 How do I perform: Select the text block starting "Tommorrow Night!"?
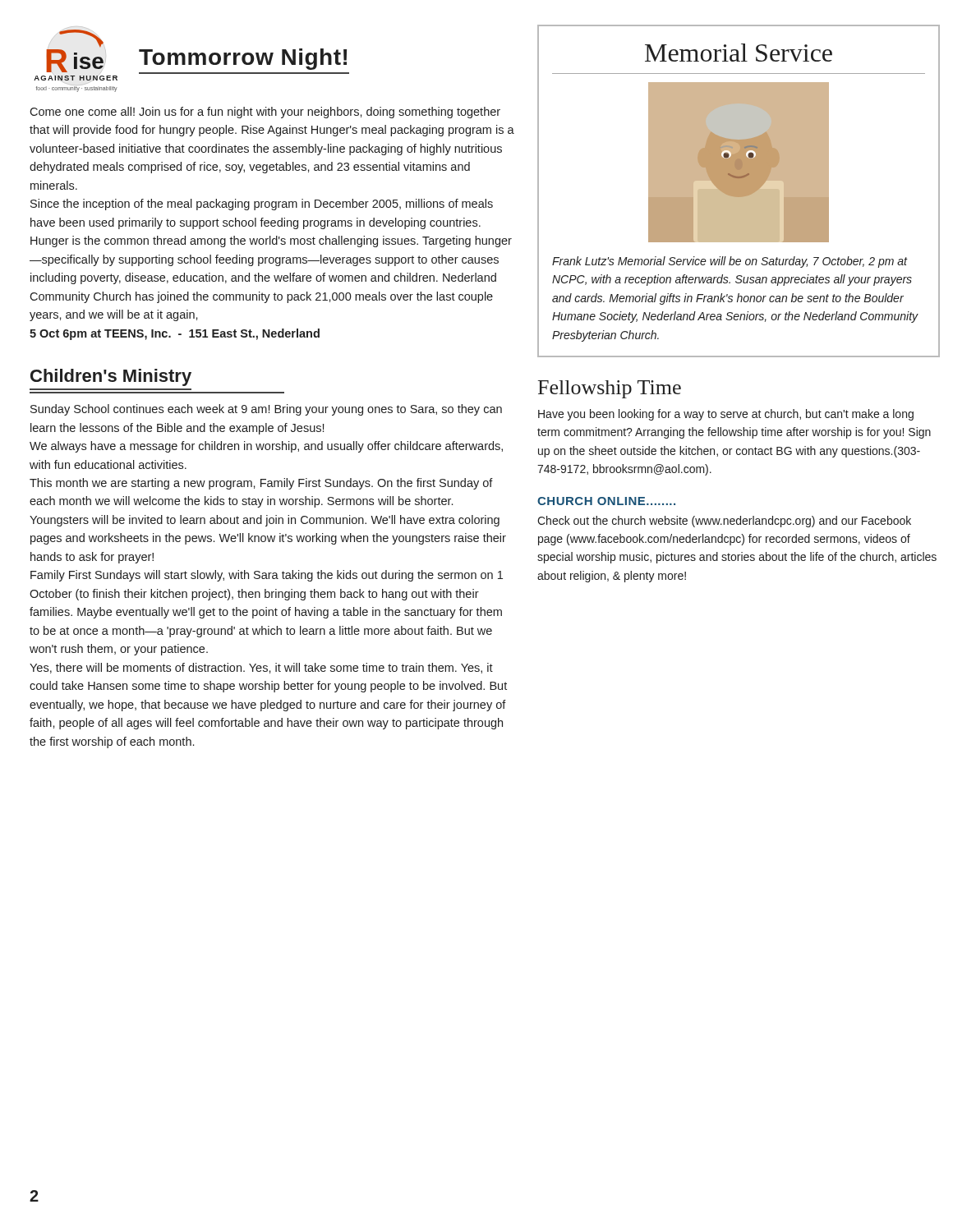point(244,58)
